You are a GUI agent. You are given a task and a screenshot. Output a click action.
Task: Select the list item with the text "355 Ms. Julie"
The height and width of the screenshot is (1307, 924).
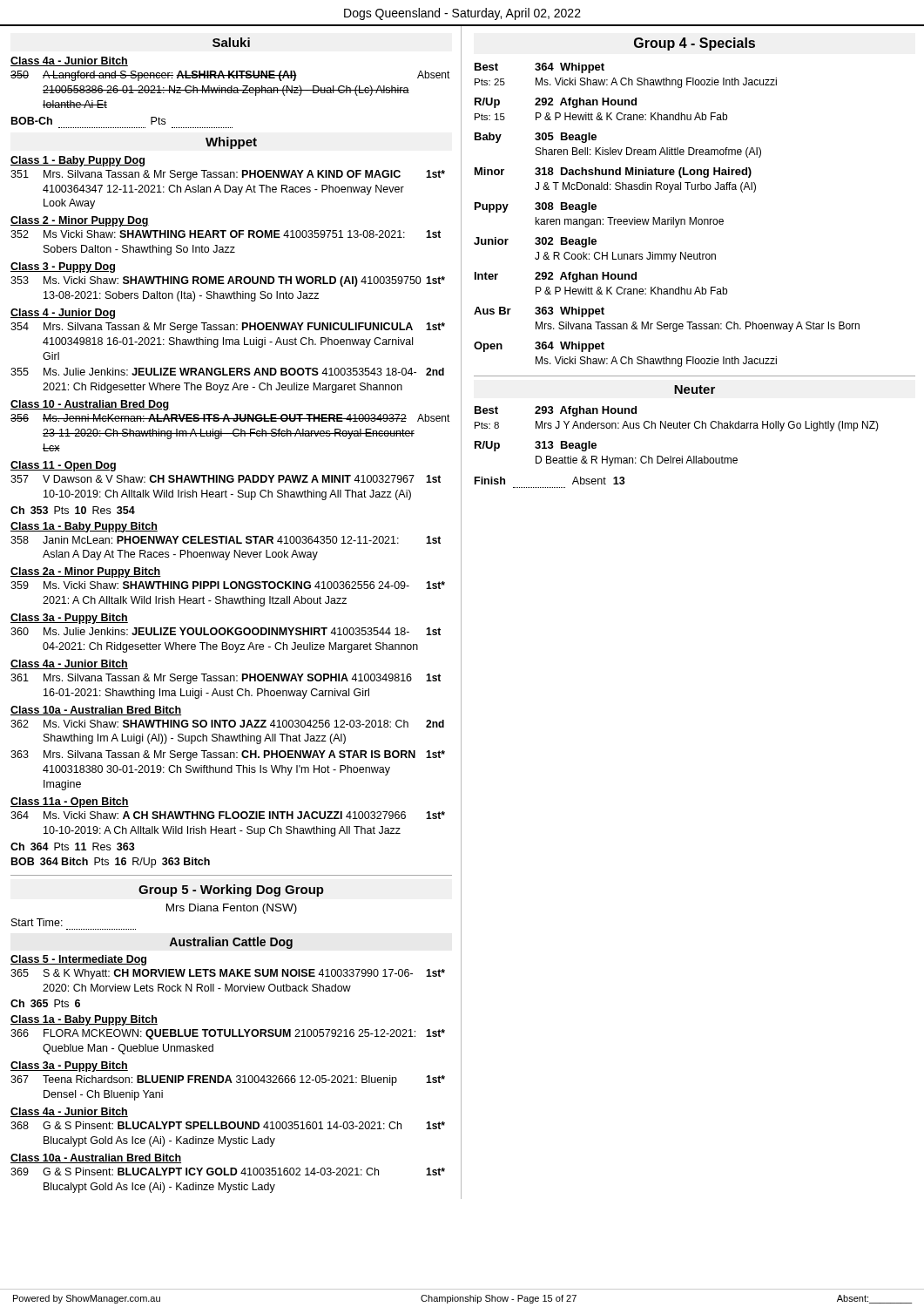231,380
